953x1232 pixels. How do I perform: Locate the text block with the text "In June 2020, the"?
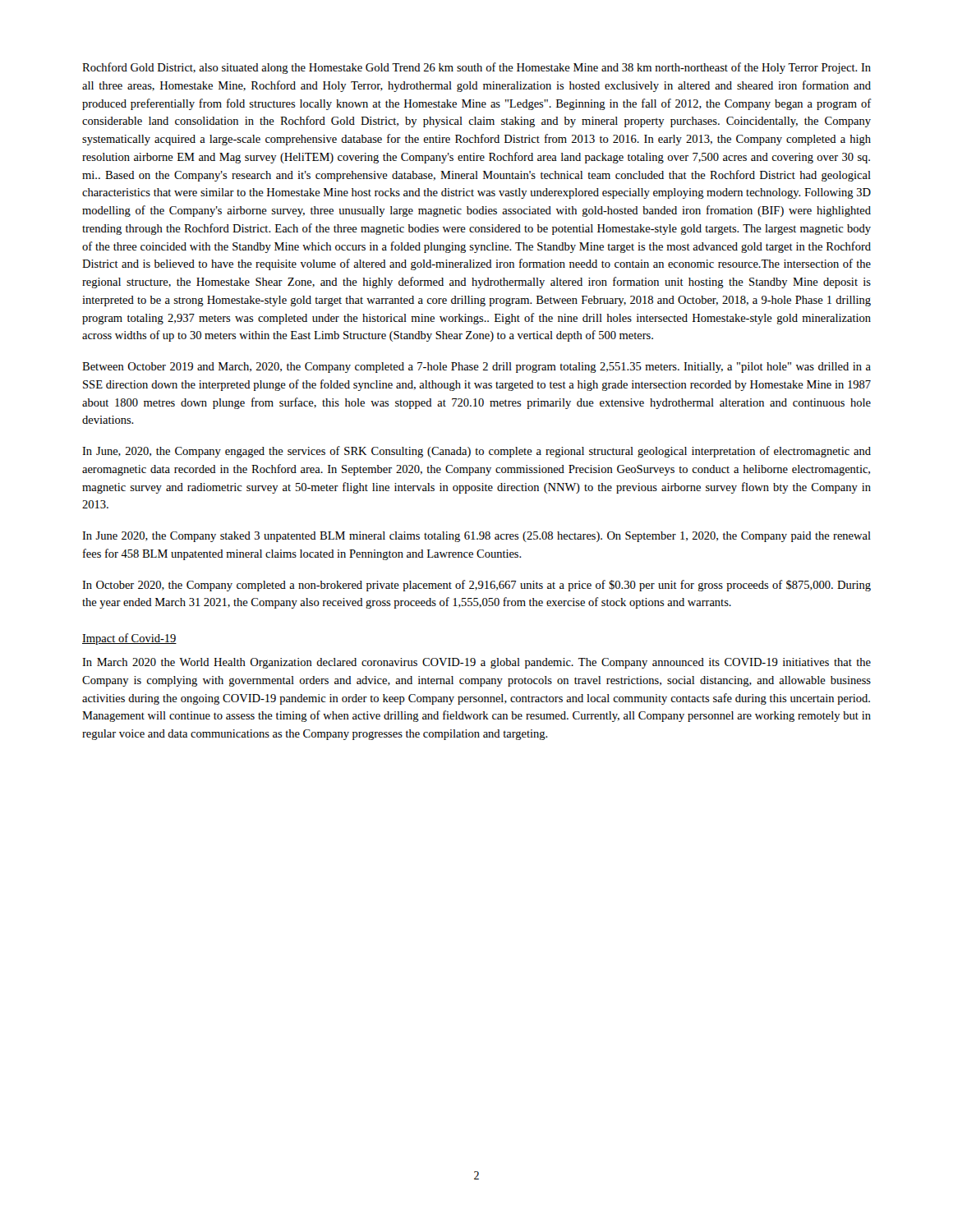[x=476, y=544]
